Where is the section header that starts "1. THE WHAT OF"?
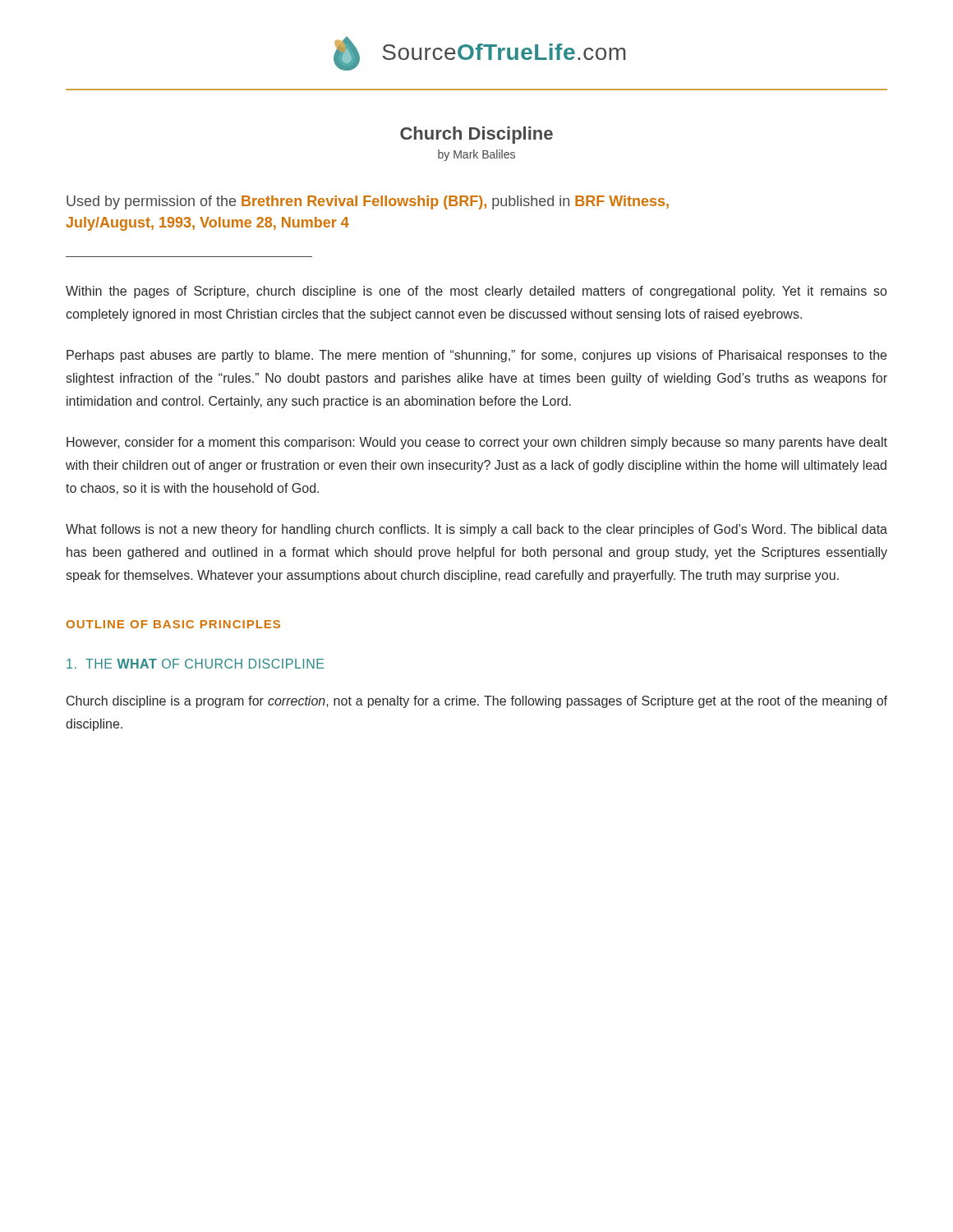Image resolution: width=953 pixels, height=1232 pixels. (195, 664)
